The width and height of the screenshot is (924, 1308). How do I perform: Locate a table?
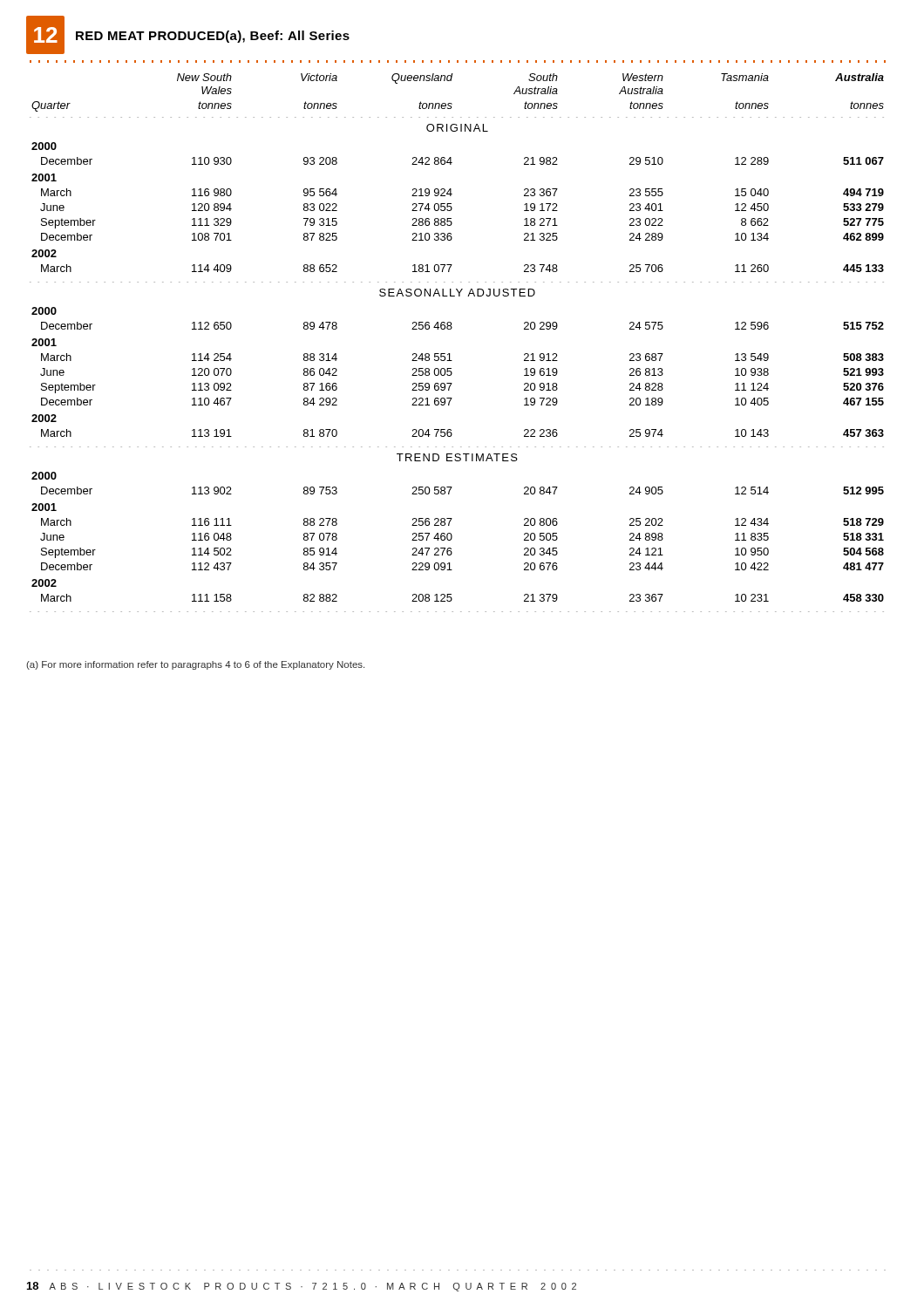tap(458, 341)
